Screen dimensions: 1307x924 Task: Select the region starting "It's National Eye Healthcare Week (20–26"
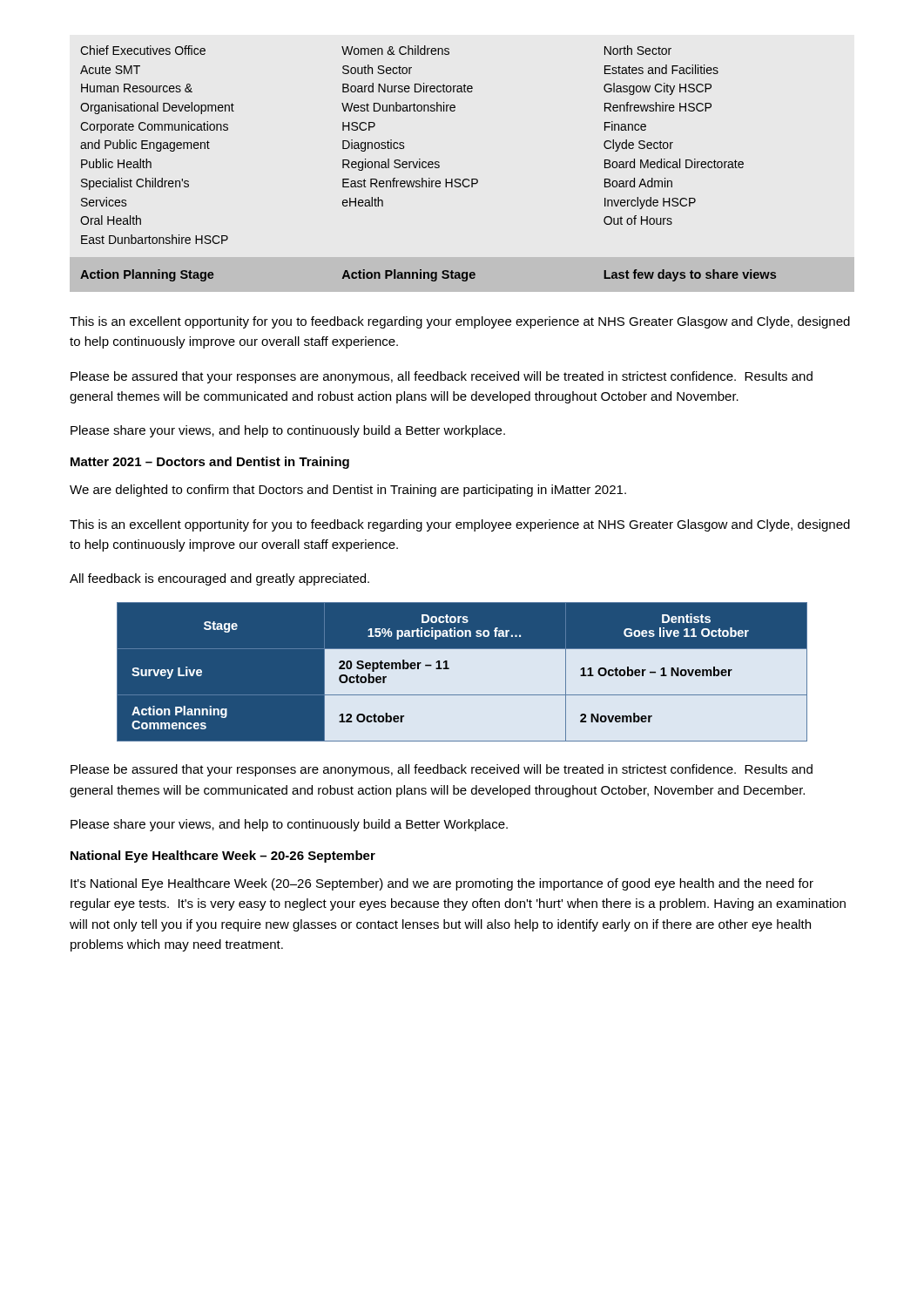point(458,914)
